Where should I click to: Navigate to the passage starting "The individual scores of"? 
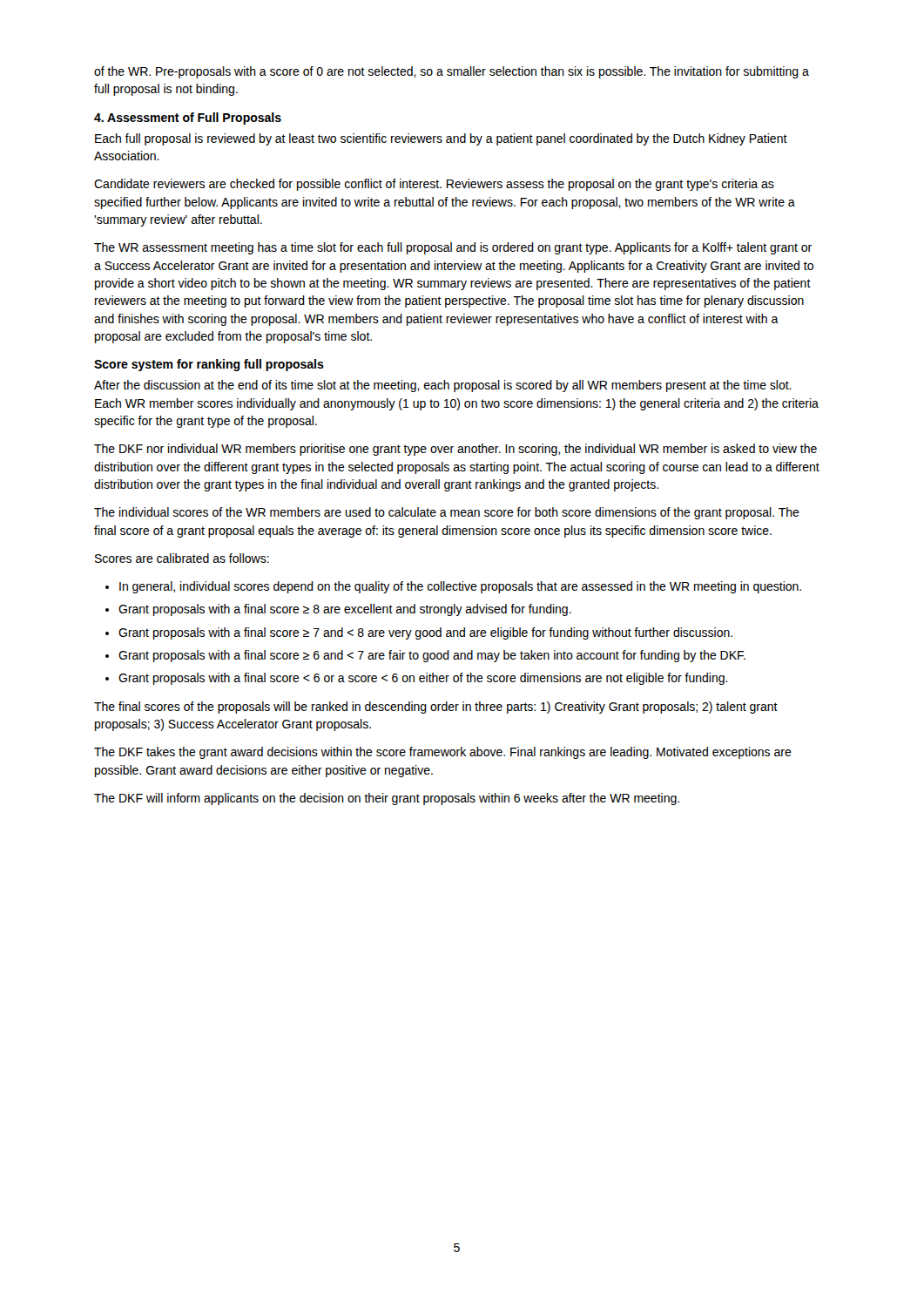pos(457,522)
